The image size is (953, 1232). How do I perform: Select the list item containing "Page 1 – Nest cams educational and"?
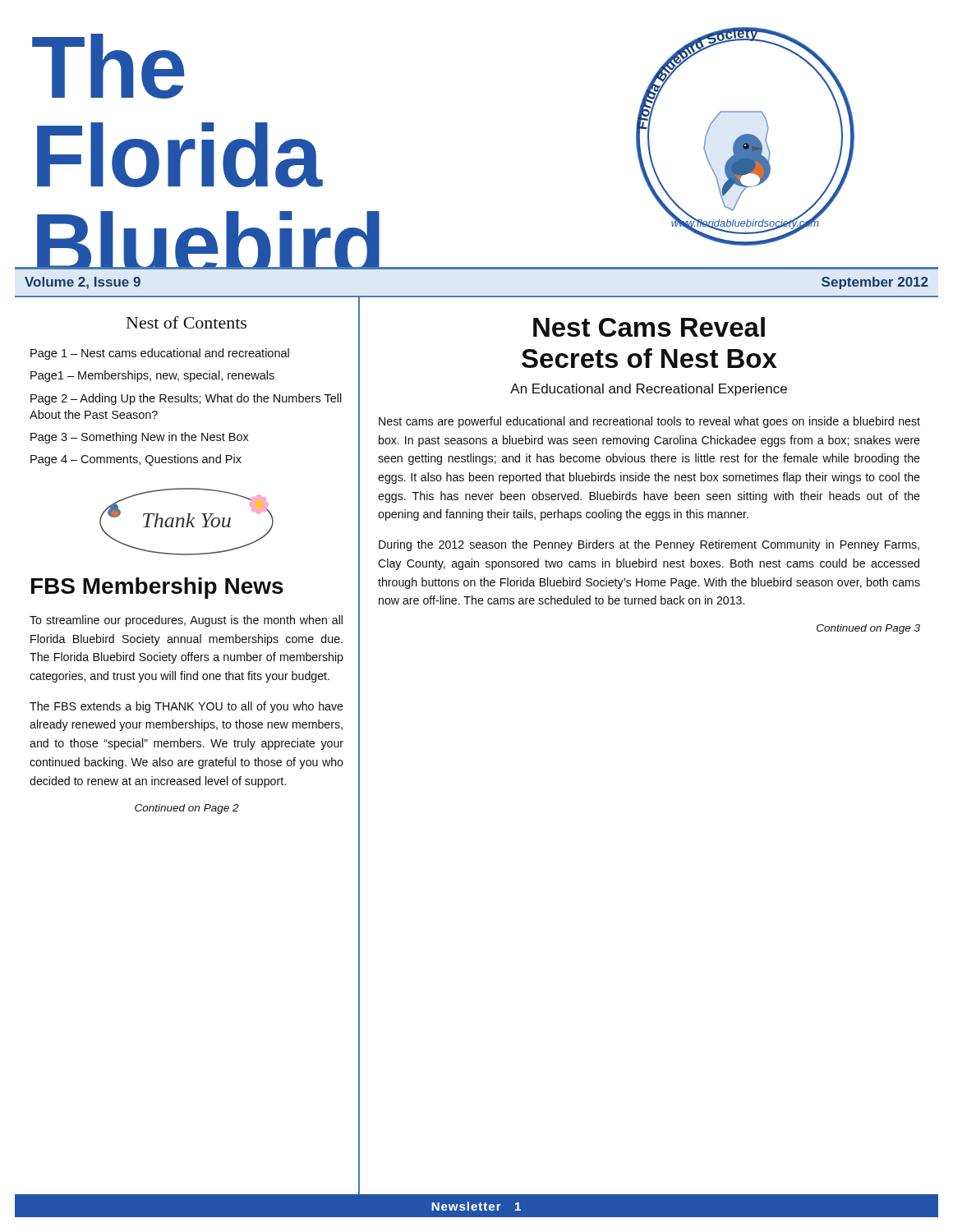pos(160,353)
